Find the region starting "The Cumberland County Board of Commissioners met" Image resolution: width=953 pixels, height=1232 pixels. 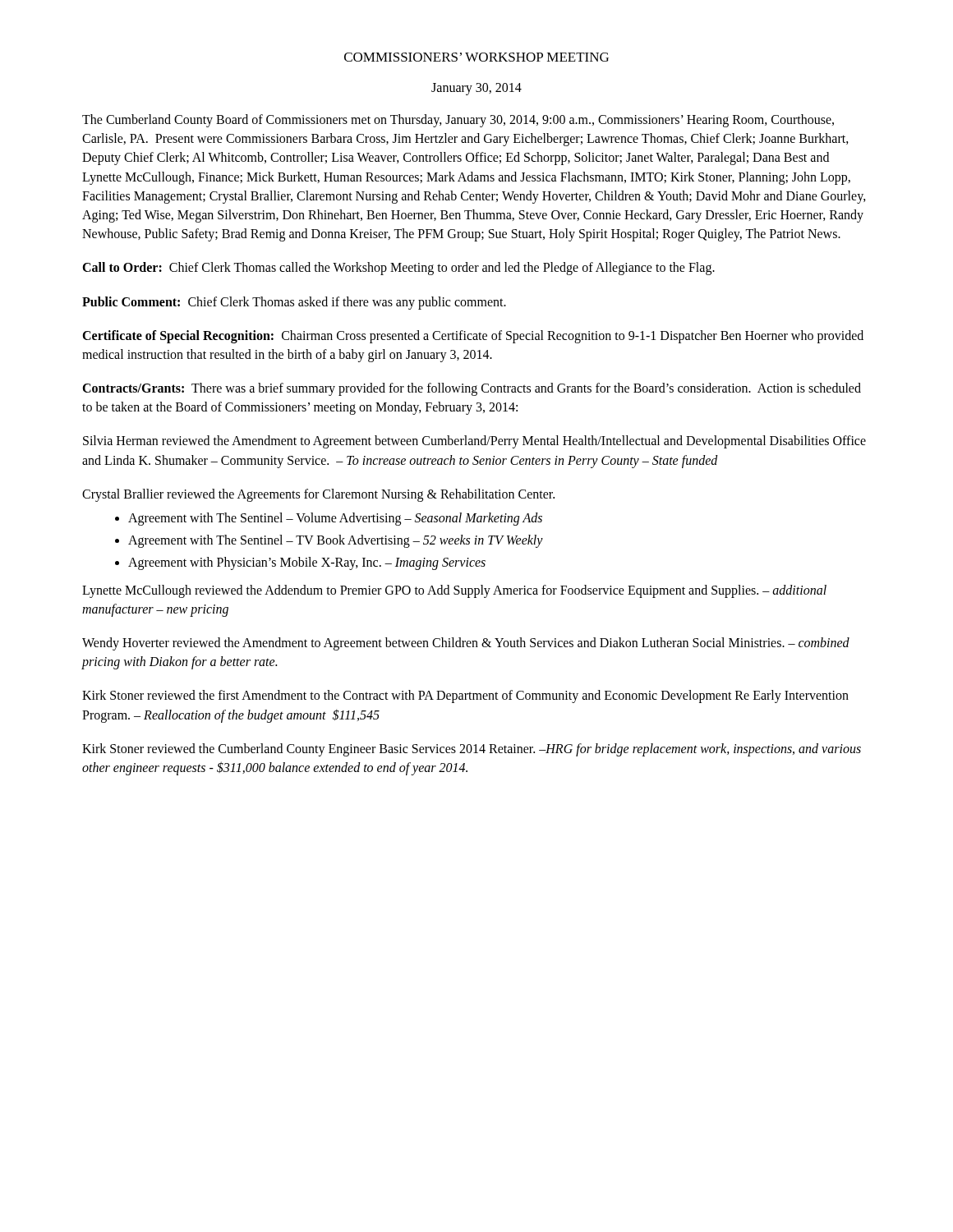click(474, 177)
